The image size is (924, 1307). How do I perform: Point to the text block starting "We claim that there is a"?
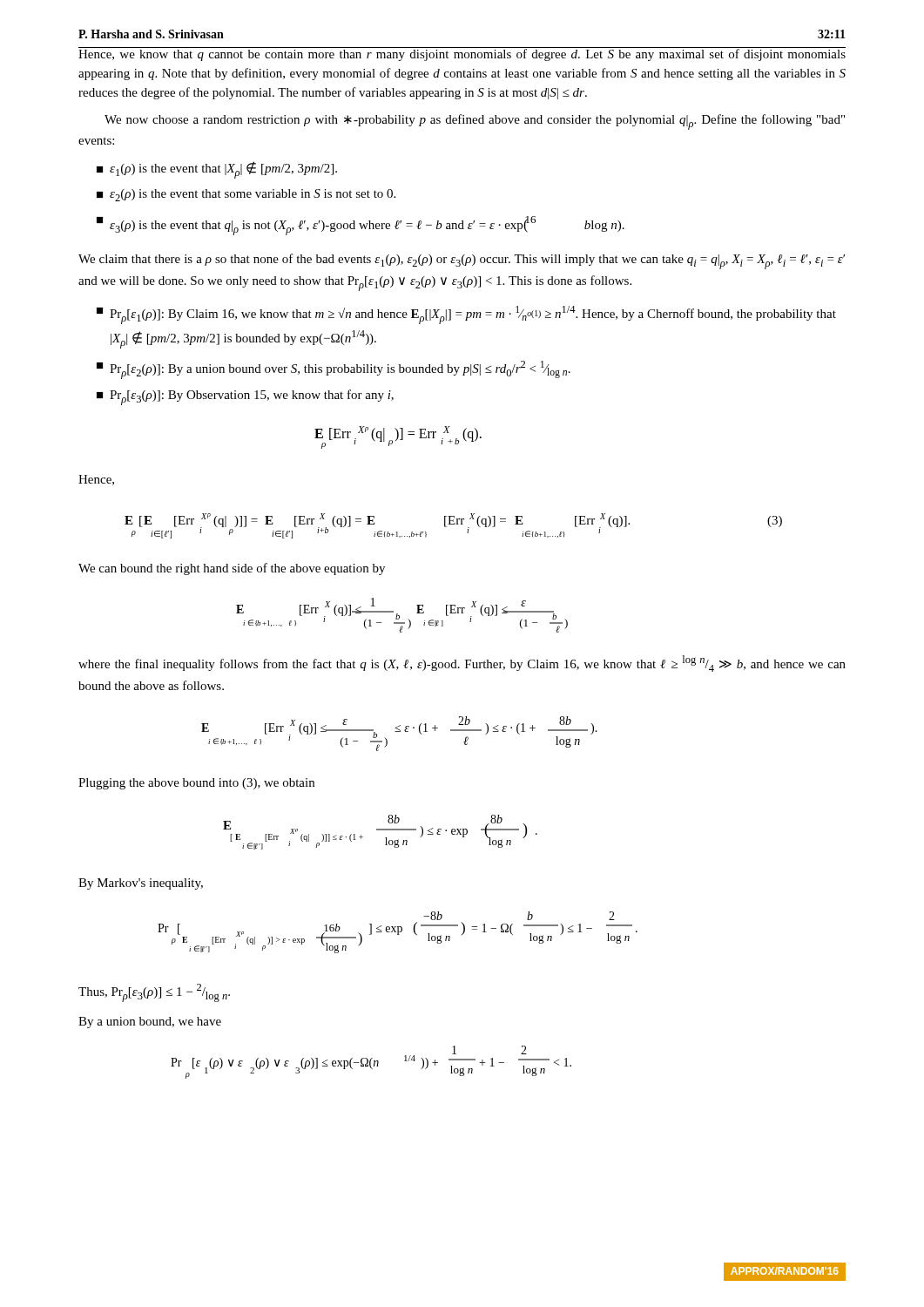[x=462, y=271]
